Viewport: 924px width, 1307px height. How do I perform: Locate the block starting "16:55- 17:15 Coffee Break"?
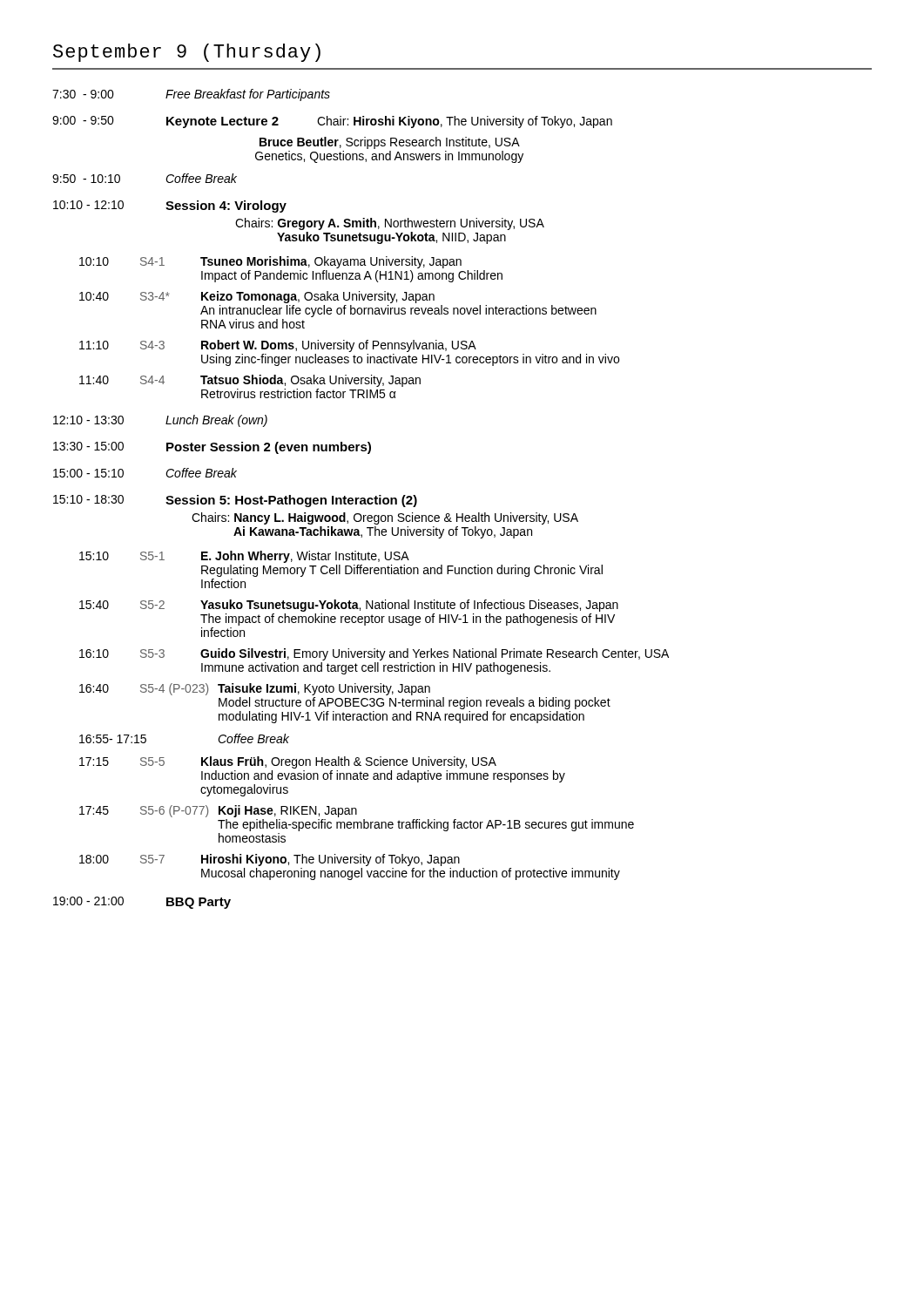(108, 738)
